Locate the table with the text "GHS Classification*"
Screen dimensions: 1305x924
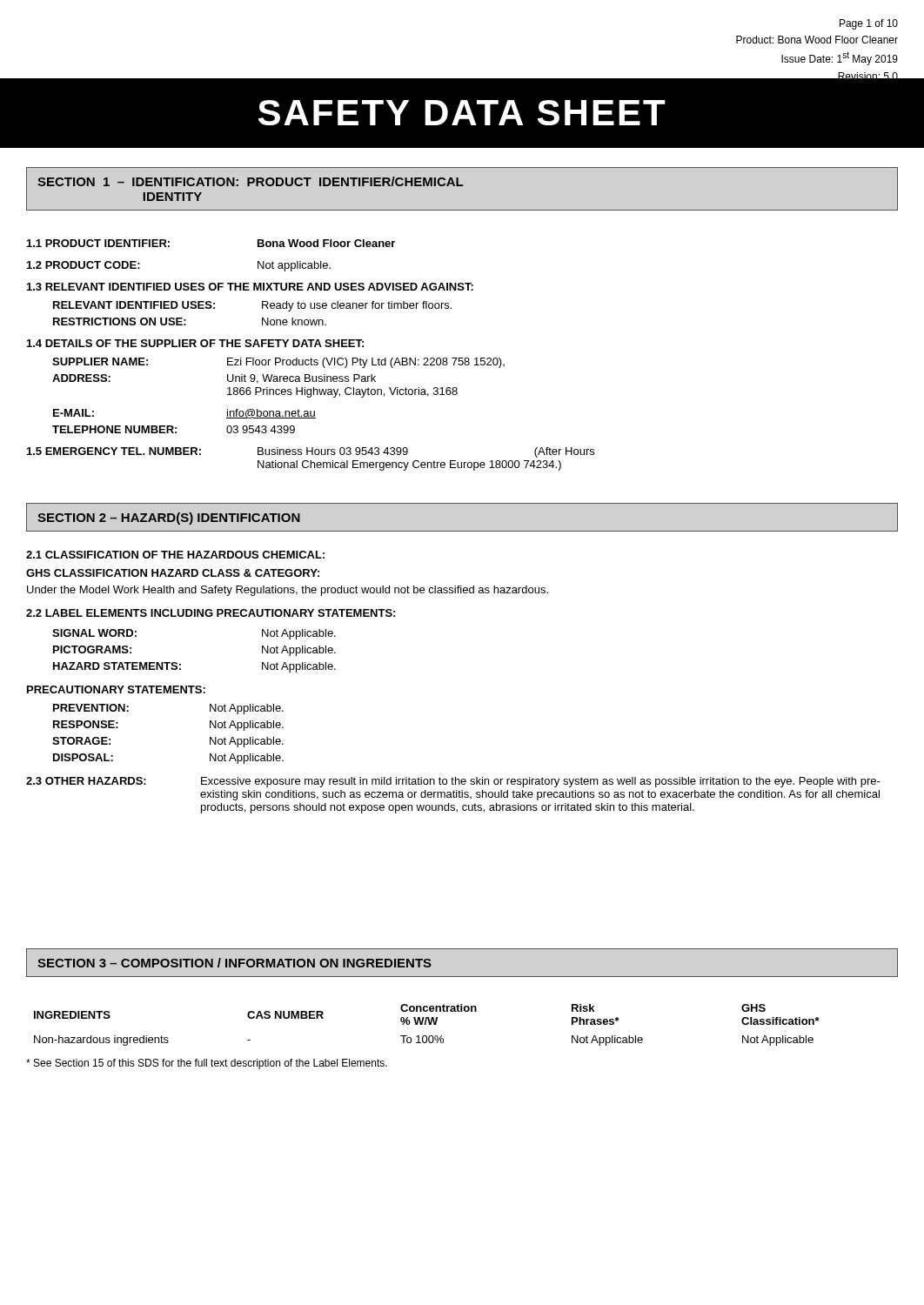(462, 1024)
